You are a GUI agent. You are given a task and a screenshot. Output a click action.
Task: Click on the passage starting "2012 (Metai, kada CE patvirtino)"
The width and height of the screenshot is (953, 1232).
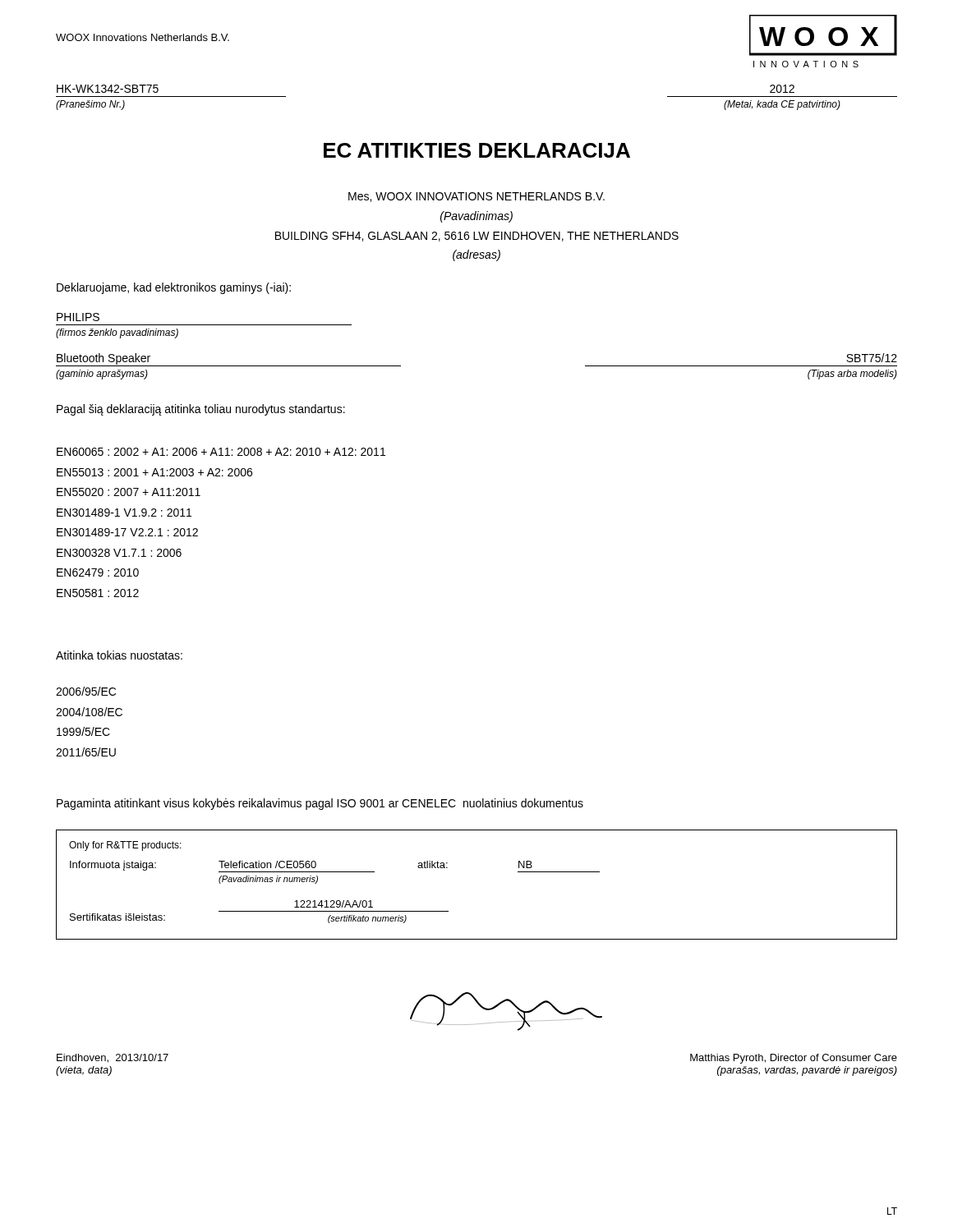[x=782, y=96]
